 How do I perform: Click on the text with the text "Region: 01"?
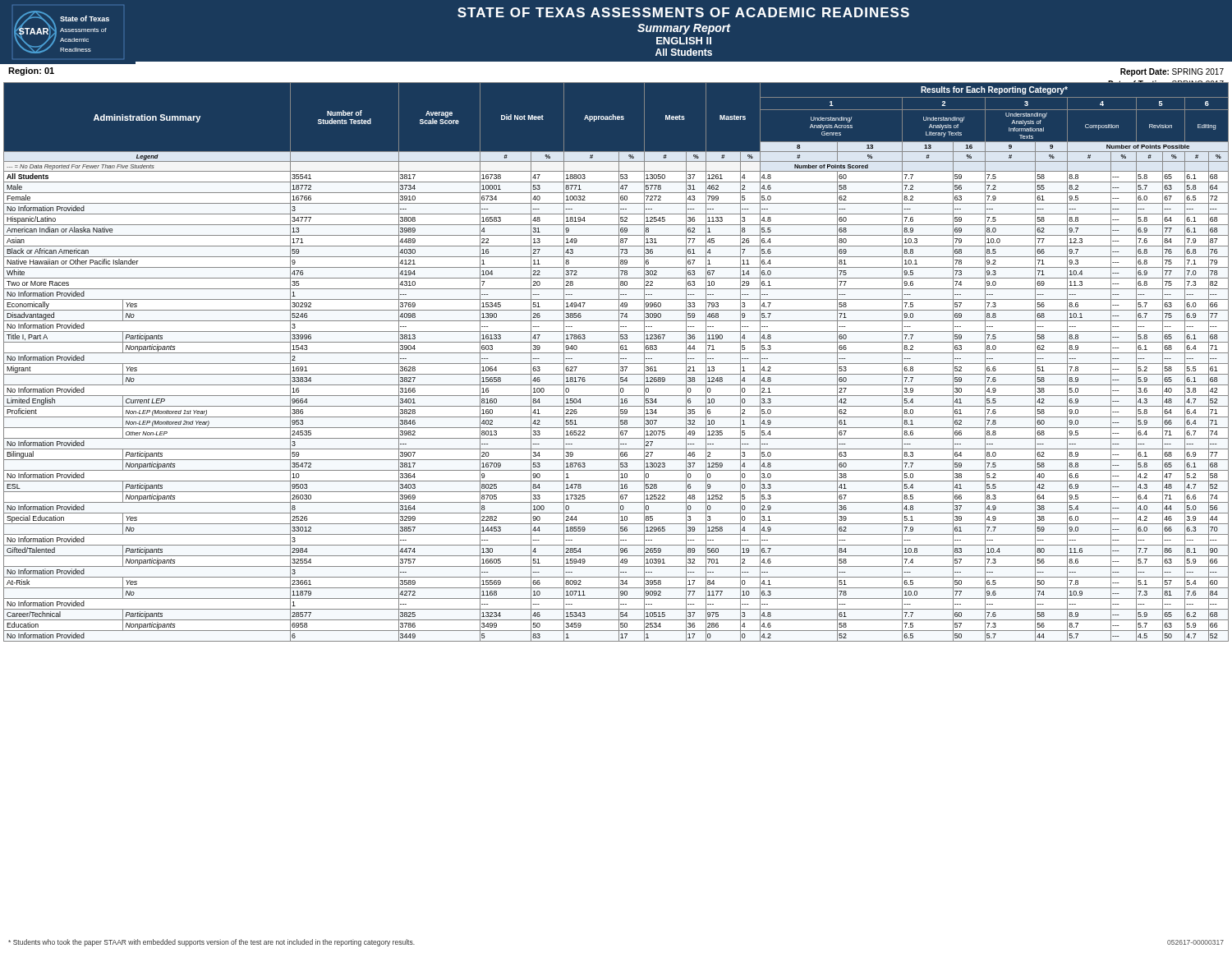[31, 71]
